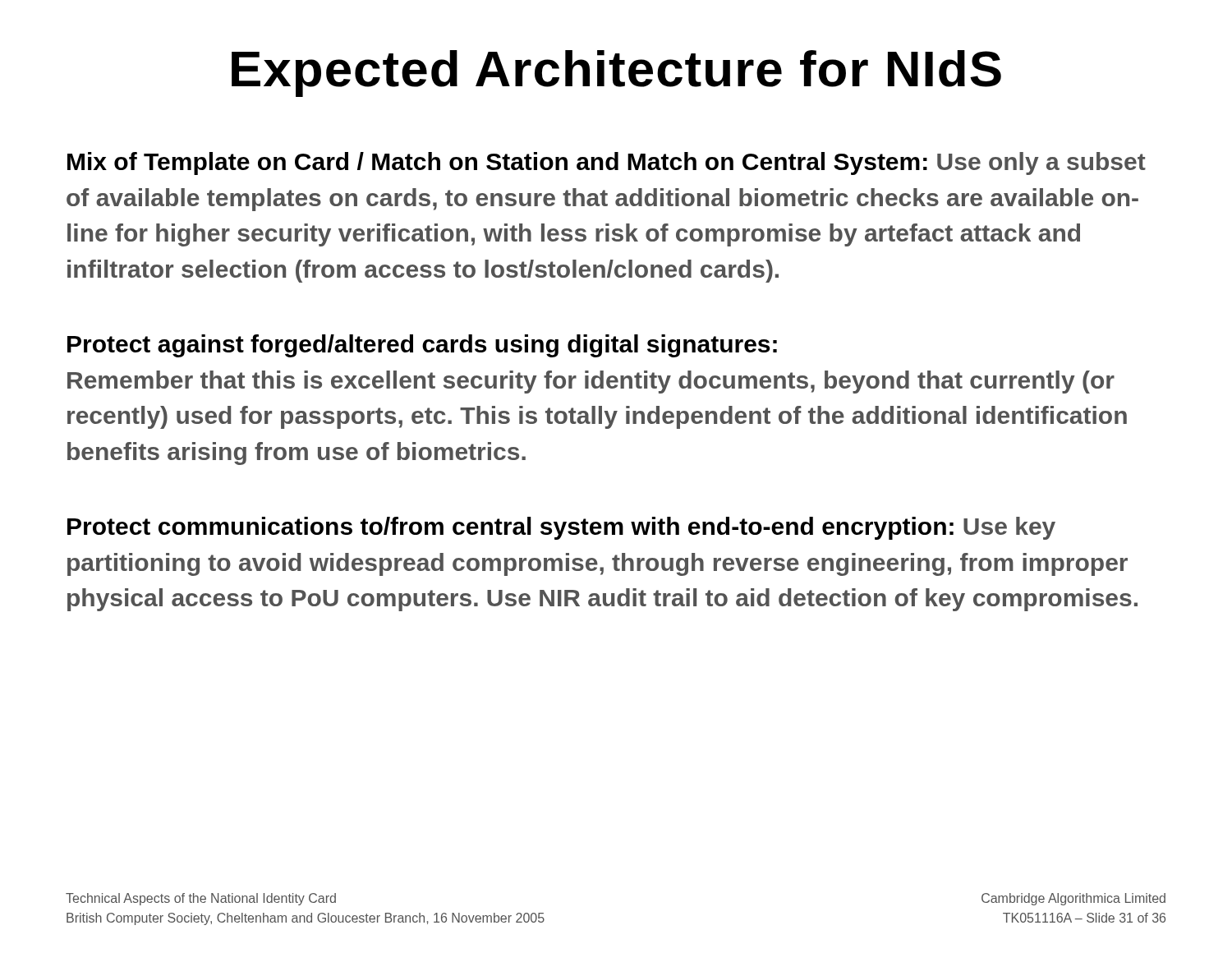Find the text block that says "Protect against forged/altered cards using digital"

click(616, 398)
